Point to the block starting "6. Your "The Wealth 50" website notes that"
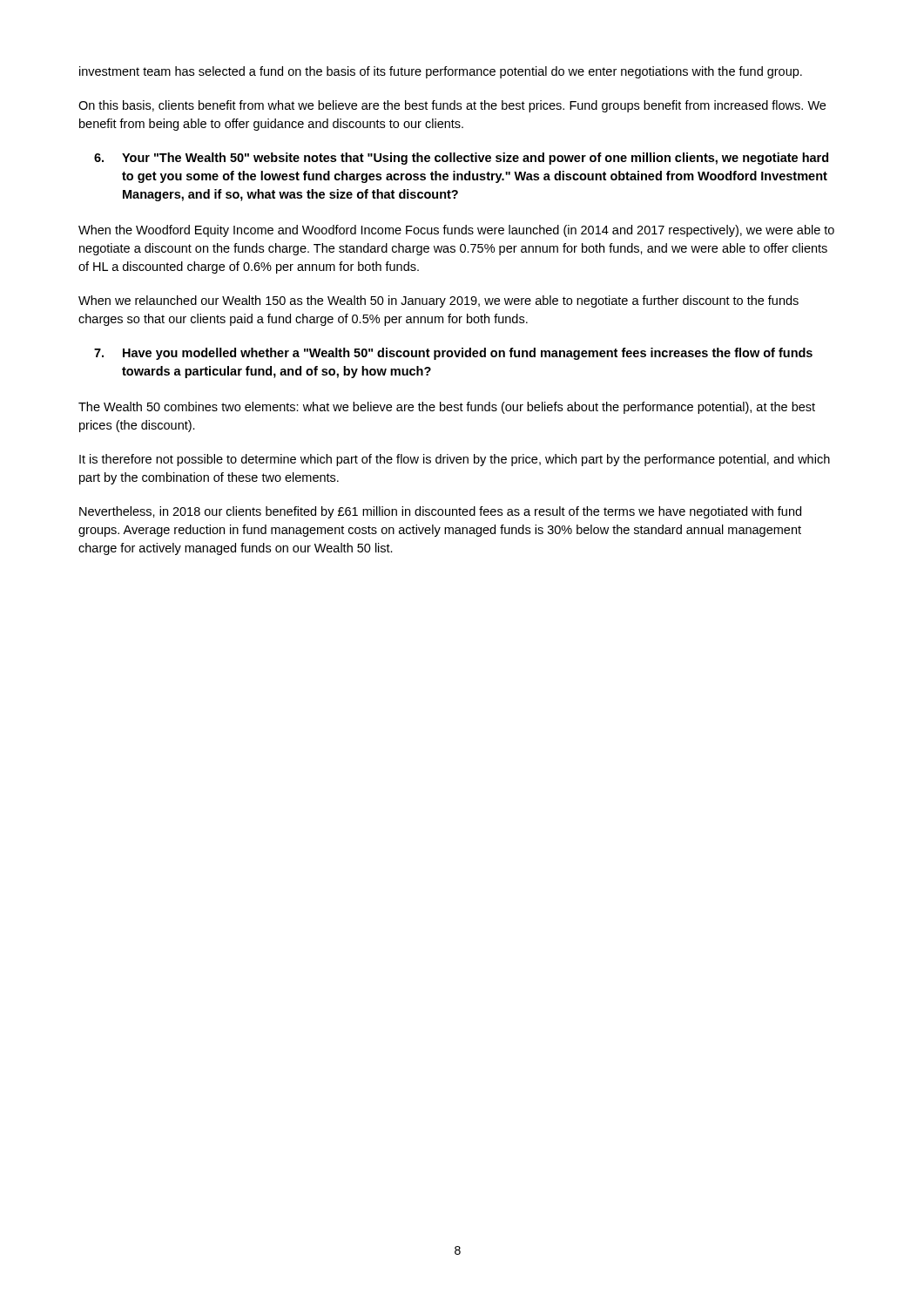The width and height of the screenshot is (924, 1307). pos(465,177)
